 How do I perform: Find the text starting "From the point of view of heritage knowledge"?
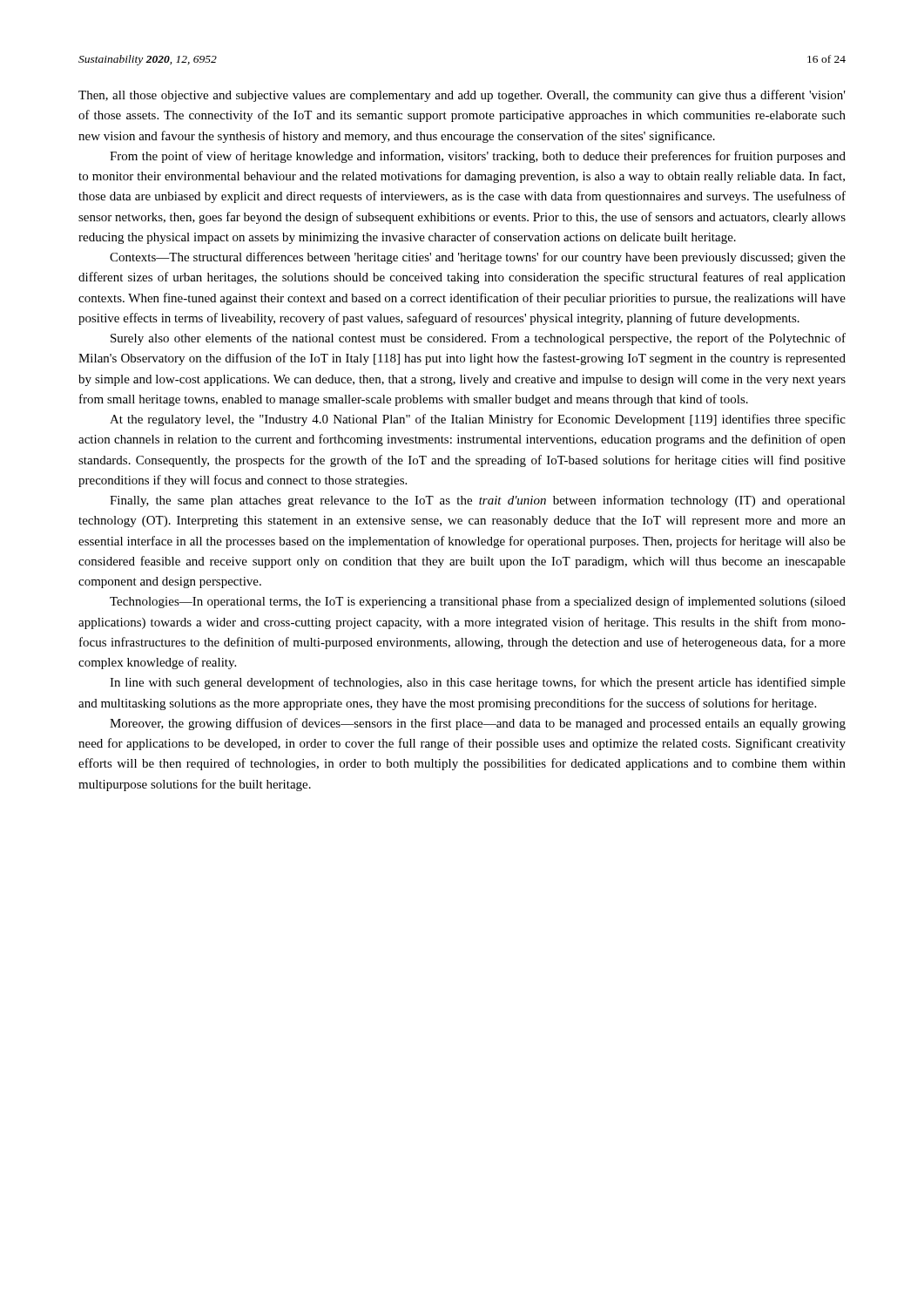tap(462, 196)
